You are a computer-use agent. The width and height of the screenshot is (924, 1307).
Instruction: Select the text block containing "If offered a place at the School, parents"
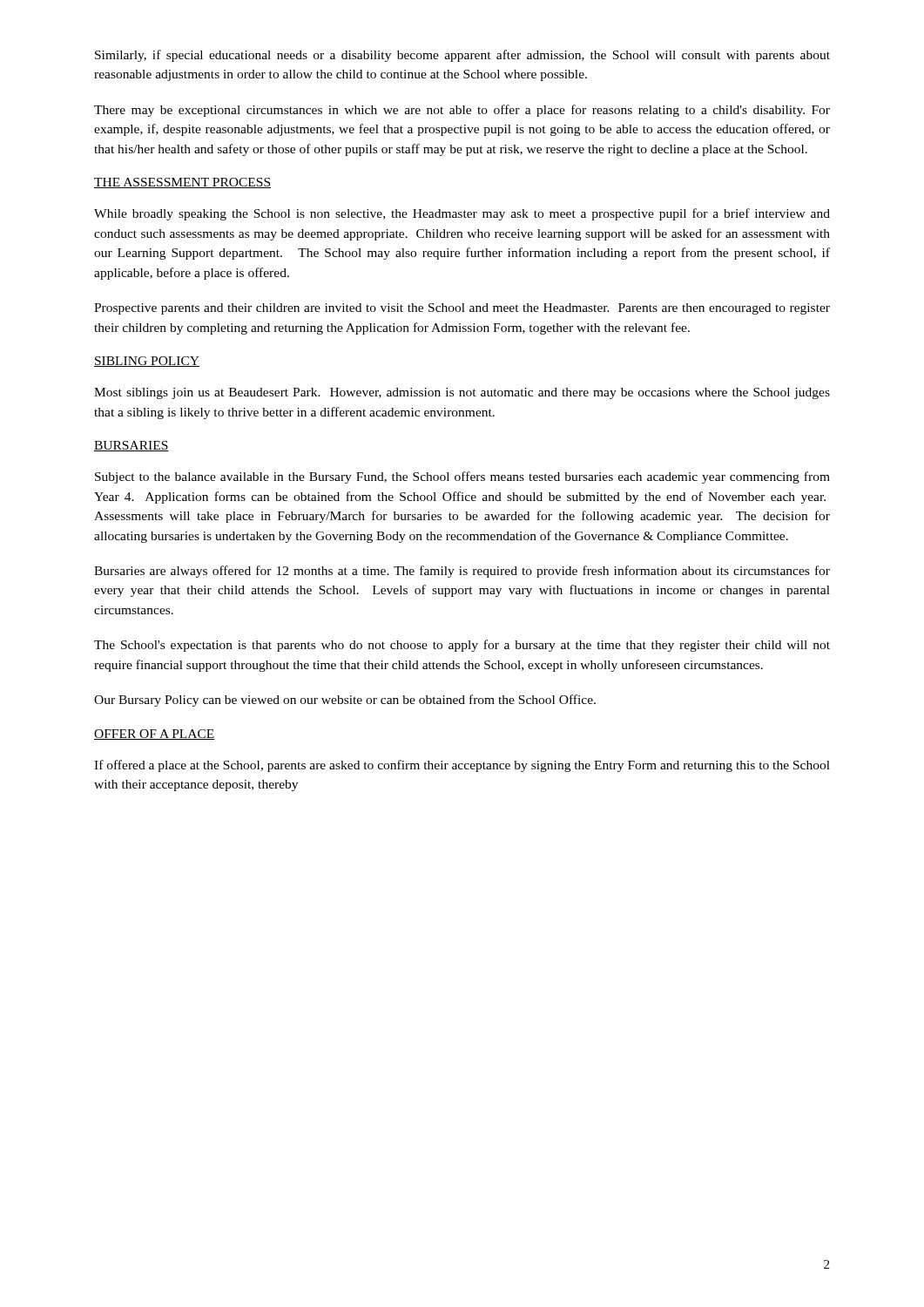coord(462,774)
